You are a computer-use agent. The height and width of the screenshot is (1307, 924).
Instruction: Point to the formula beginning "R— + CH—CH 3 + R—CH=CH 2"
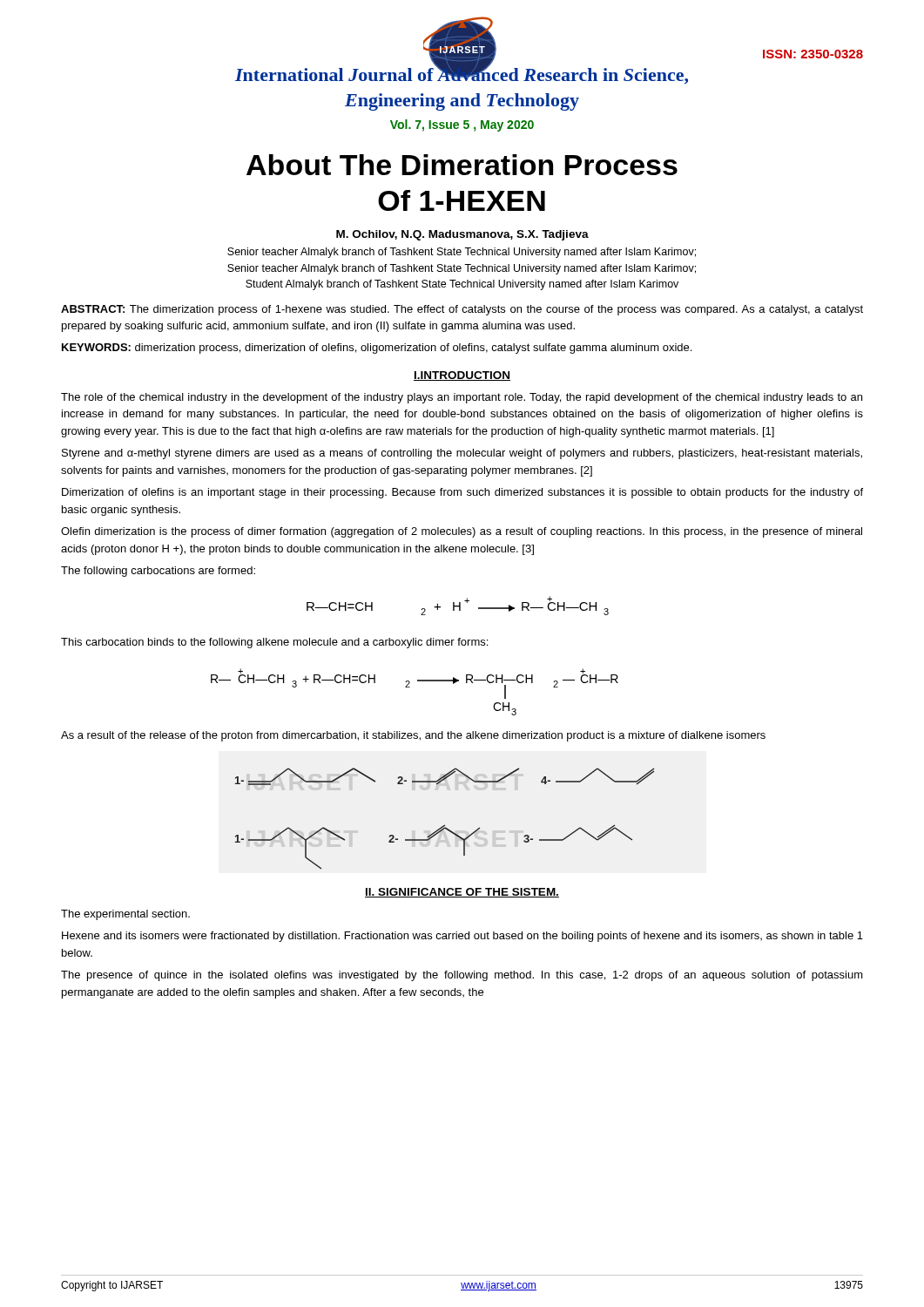click(x=462, y=689)
